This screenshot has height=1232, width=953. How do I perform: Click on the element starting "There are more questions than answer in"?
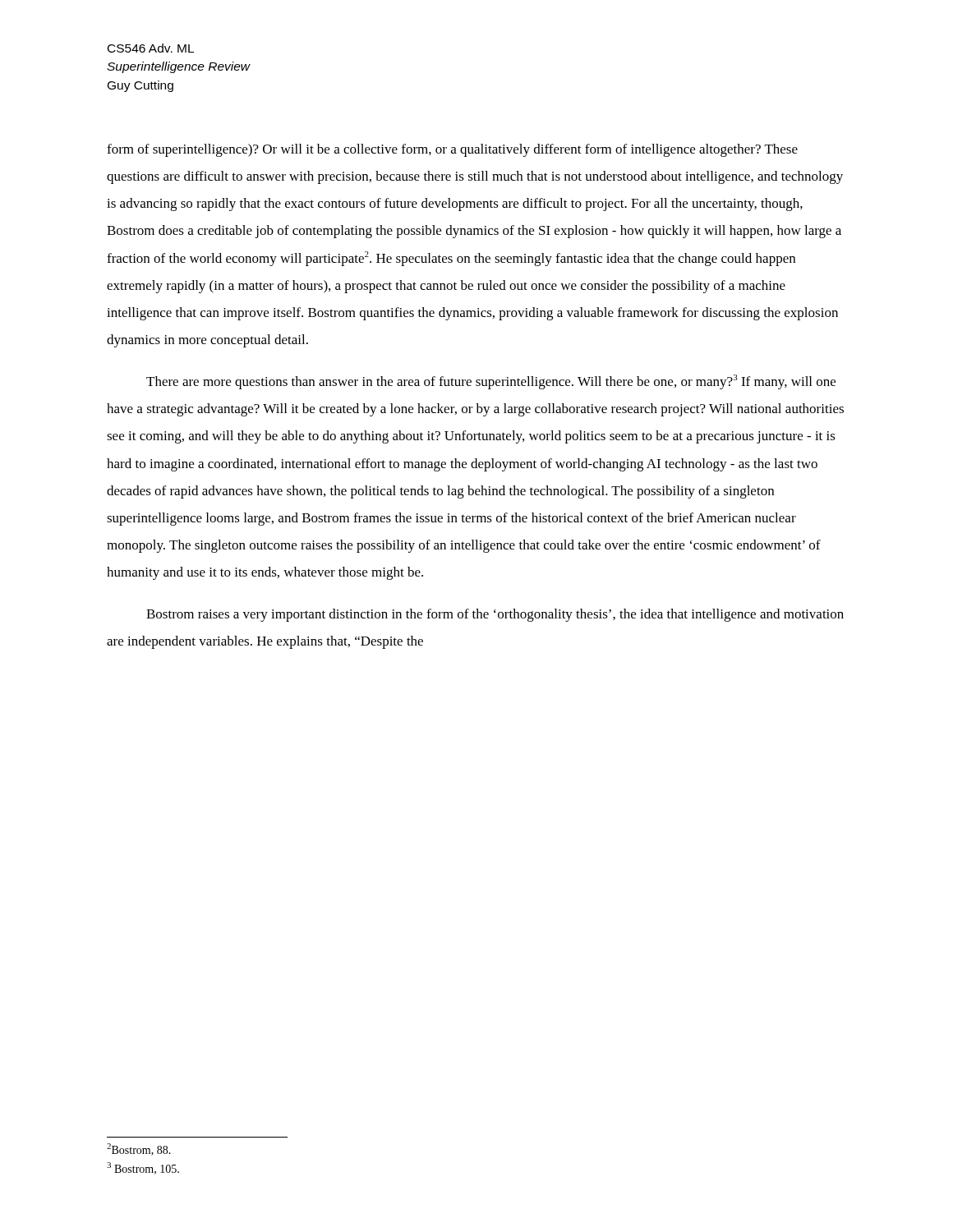476,476
